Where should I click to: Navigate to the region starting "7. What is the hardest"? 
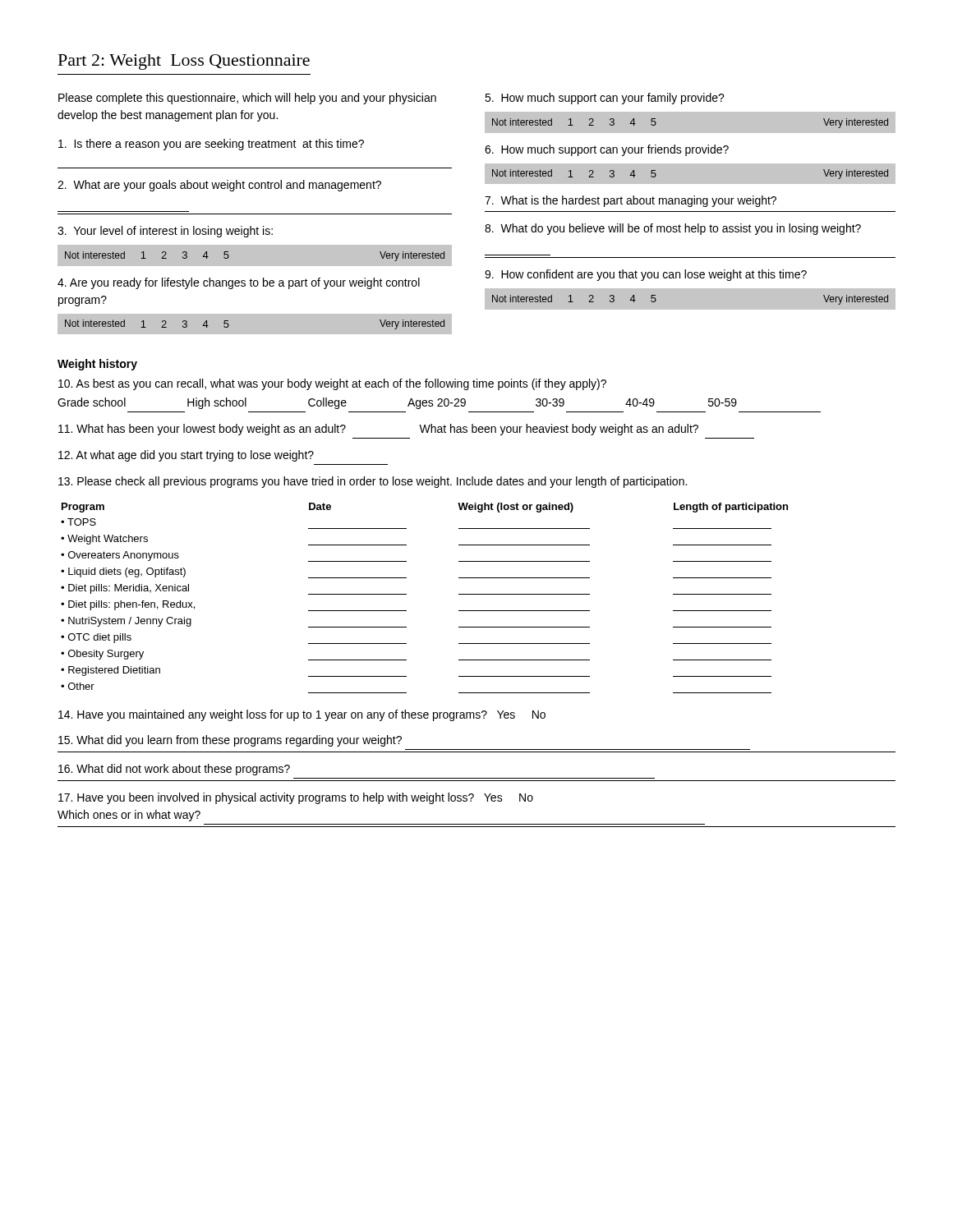pos(690,203)
